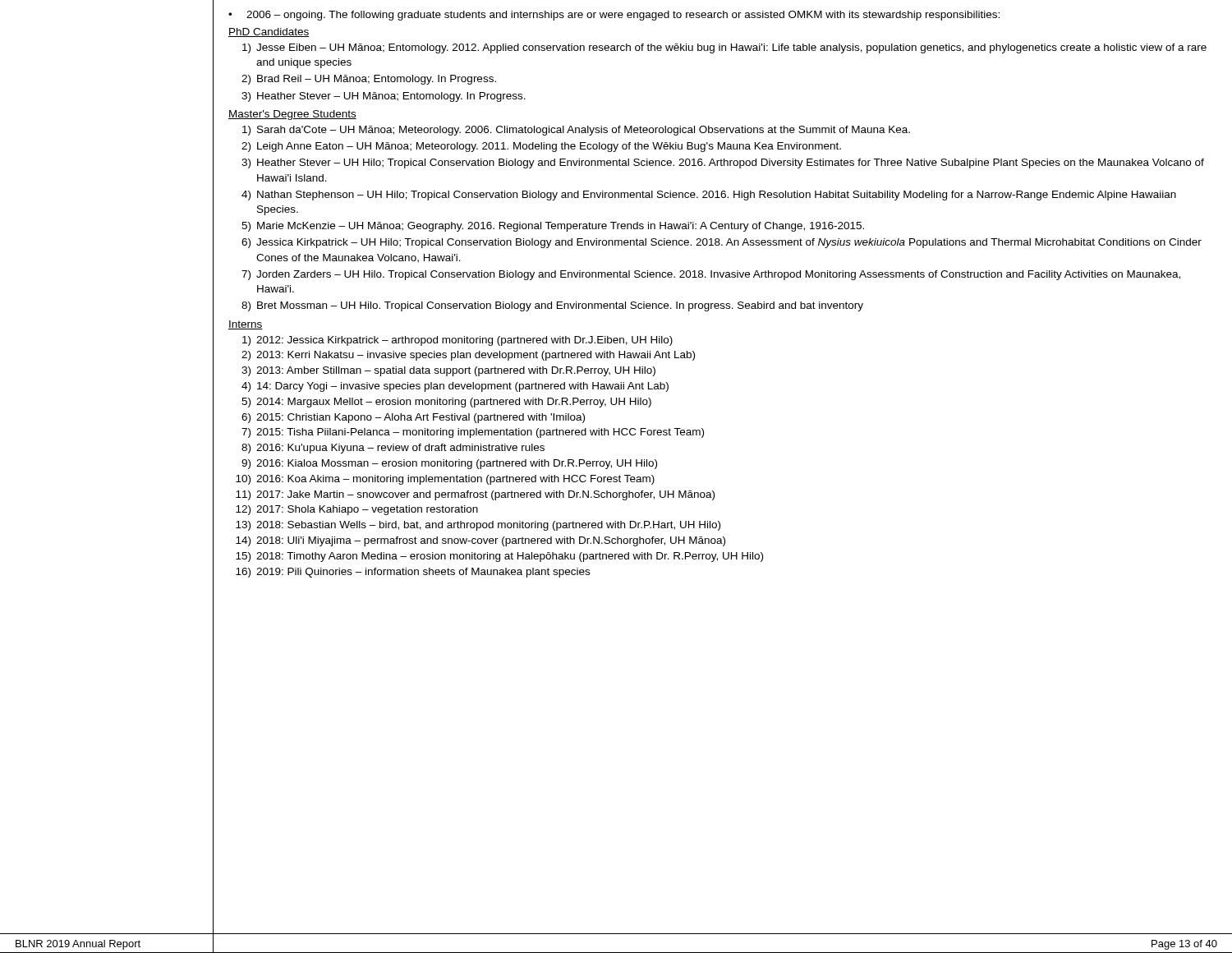Navigate to the element starting "11) 2017: Jake Martin – snowcover"
Viewport: 1232px width, 953px height.
[723, 494]
